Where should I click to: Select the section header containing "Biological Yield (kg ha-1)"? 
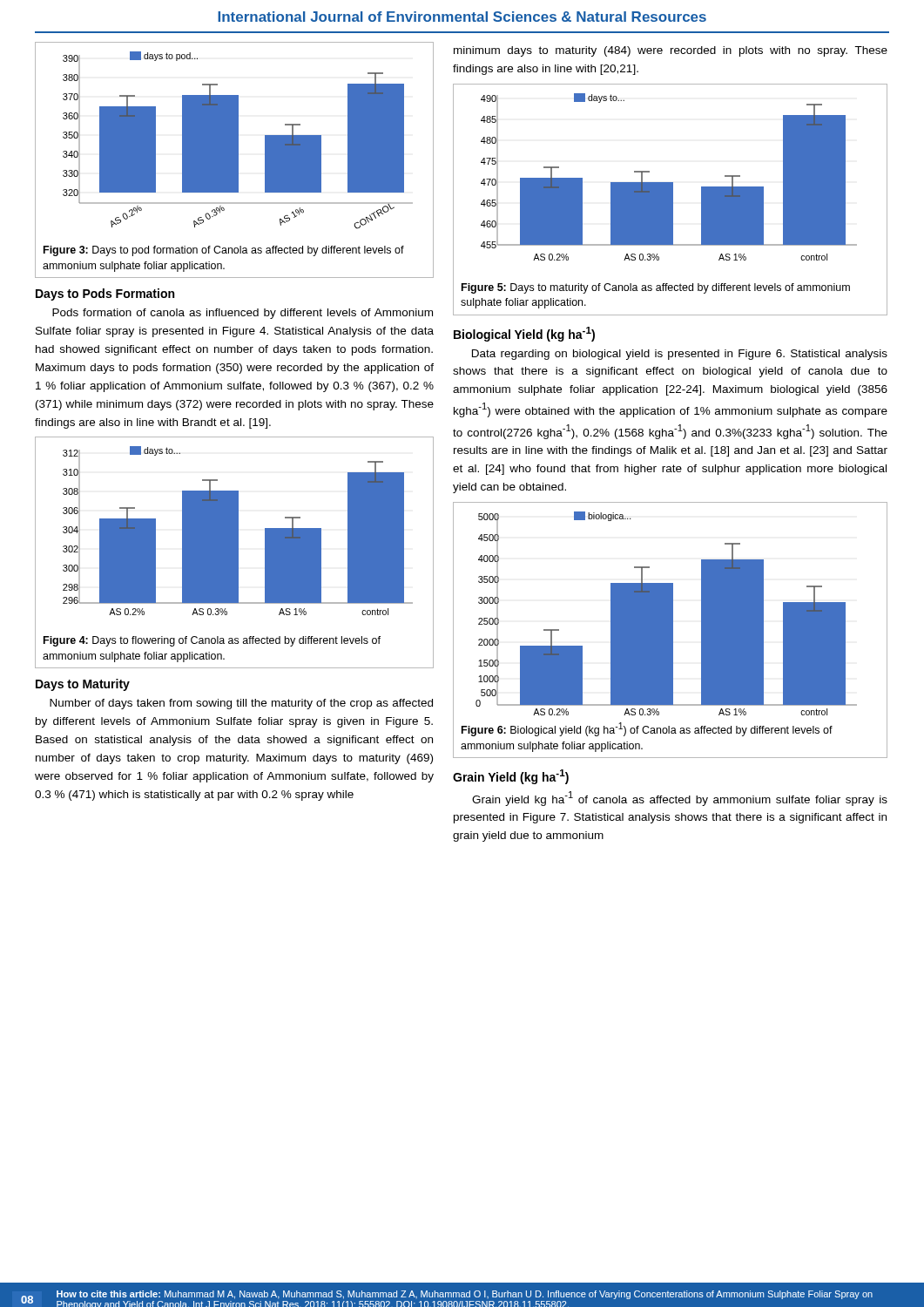(524, 333)
